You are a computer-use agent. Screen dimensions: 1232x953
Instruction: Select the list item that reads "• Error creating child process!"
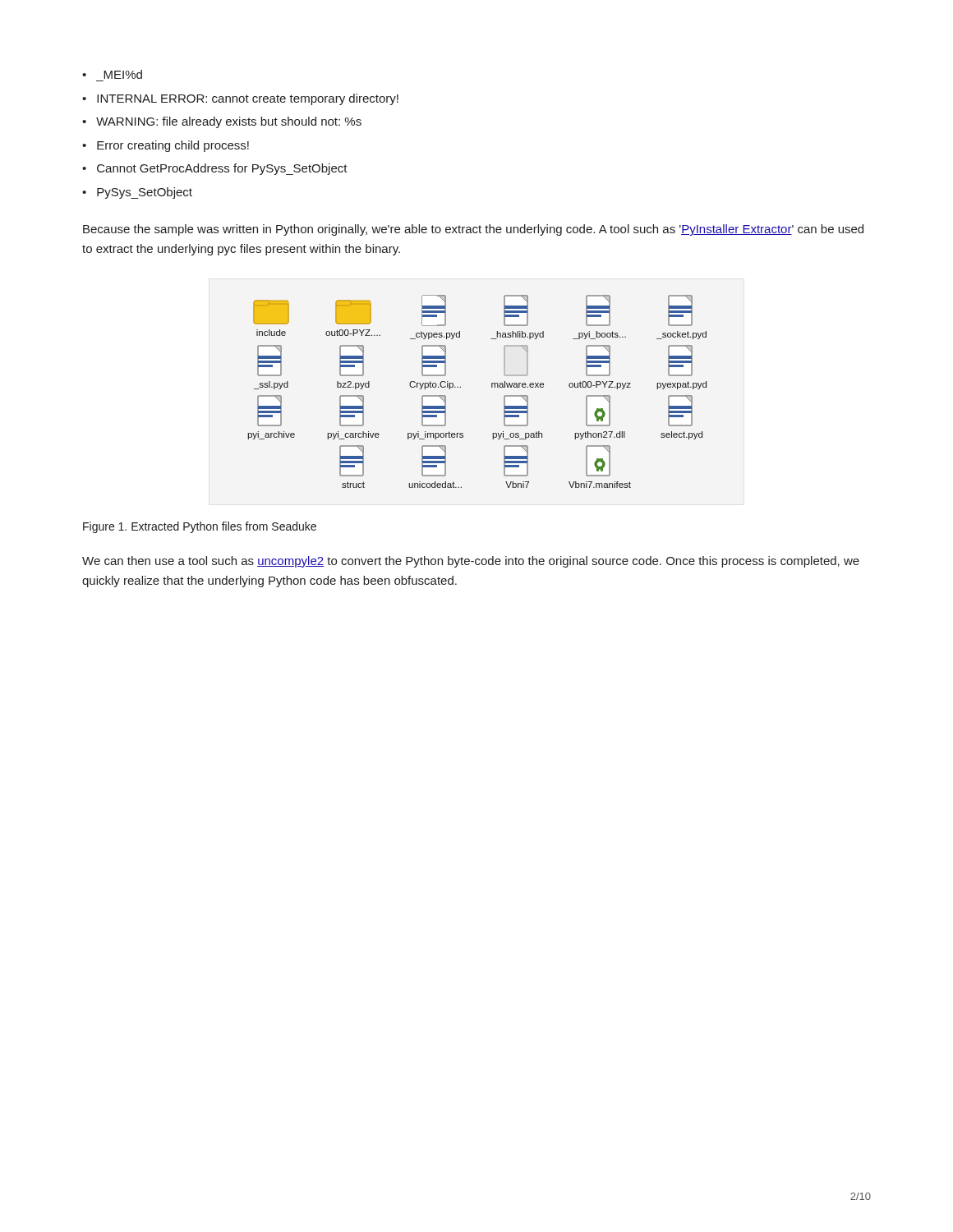(166, 145)
